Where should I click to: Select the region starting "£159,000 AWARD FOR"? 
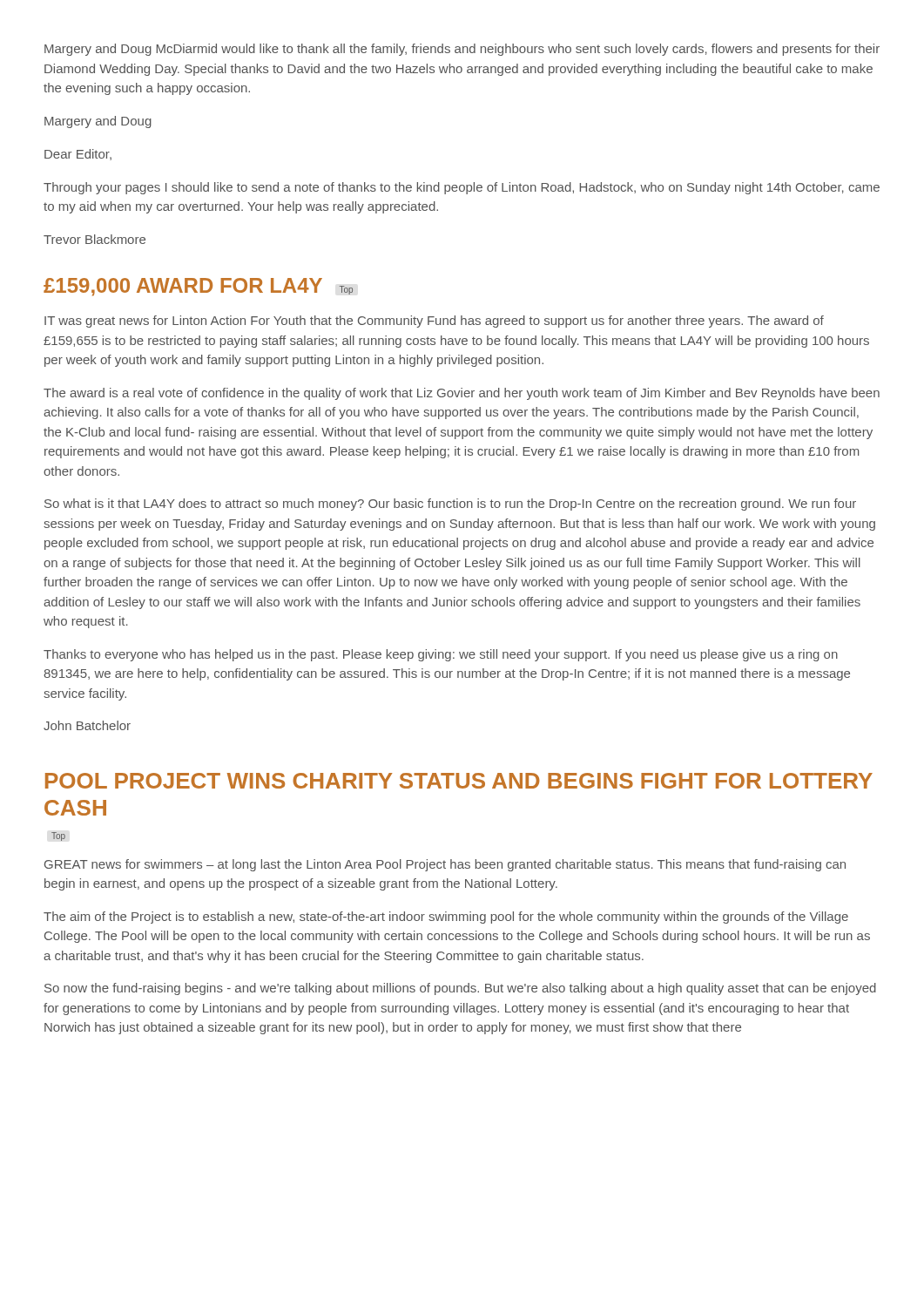201,286
